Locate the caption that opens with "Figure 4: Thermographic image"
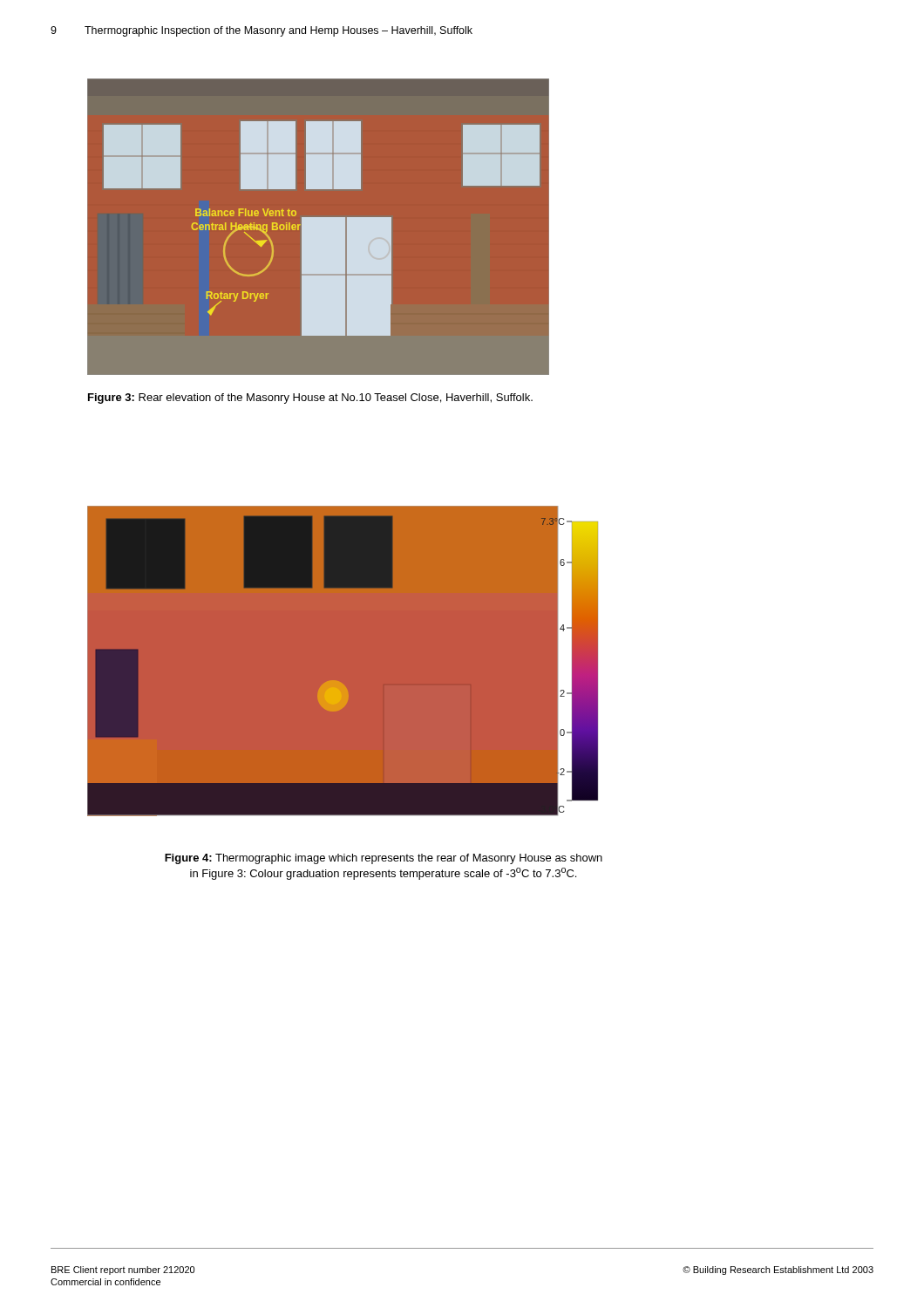 [384, 866]
